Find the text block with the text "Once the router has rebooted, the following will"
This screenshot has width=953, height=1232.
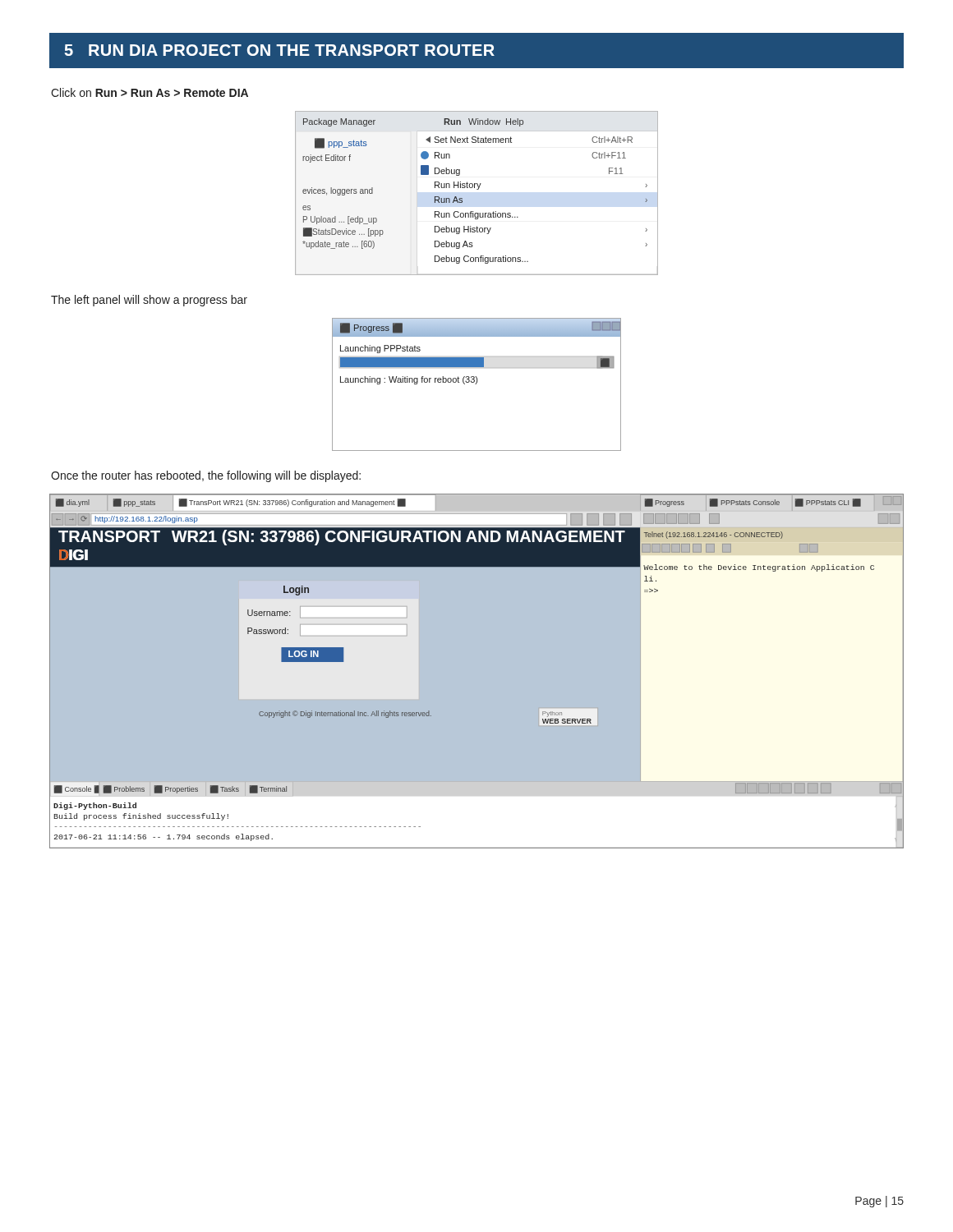(206, 476)
